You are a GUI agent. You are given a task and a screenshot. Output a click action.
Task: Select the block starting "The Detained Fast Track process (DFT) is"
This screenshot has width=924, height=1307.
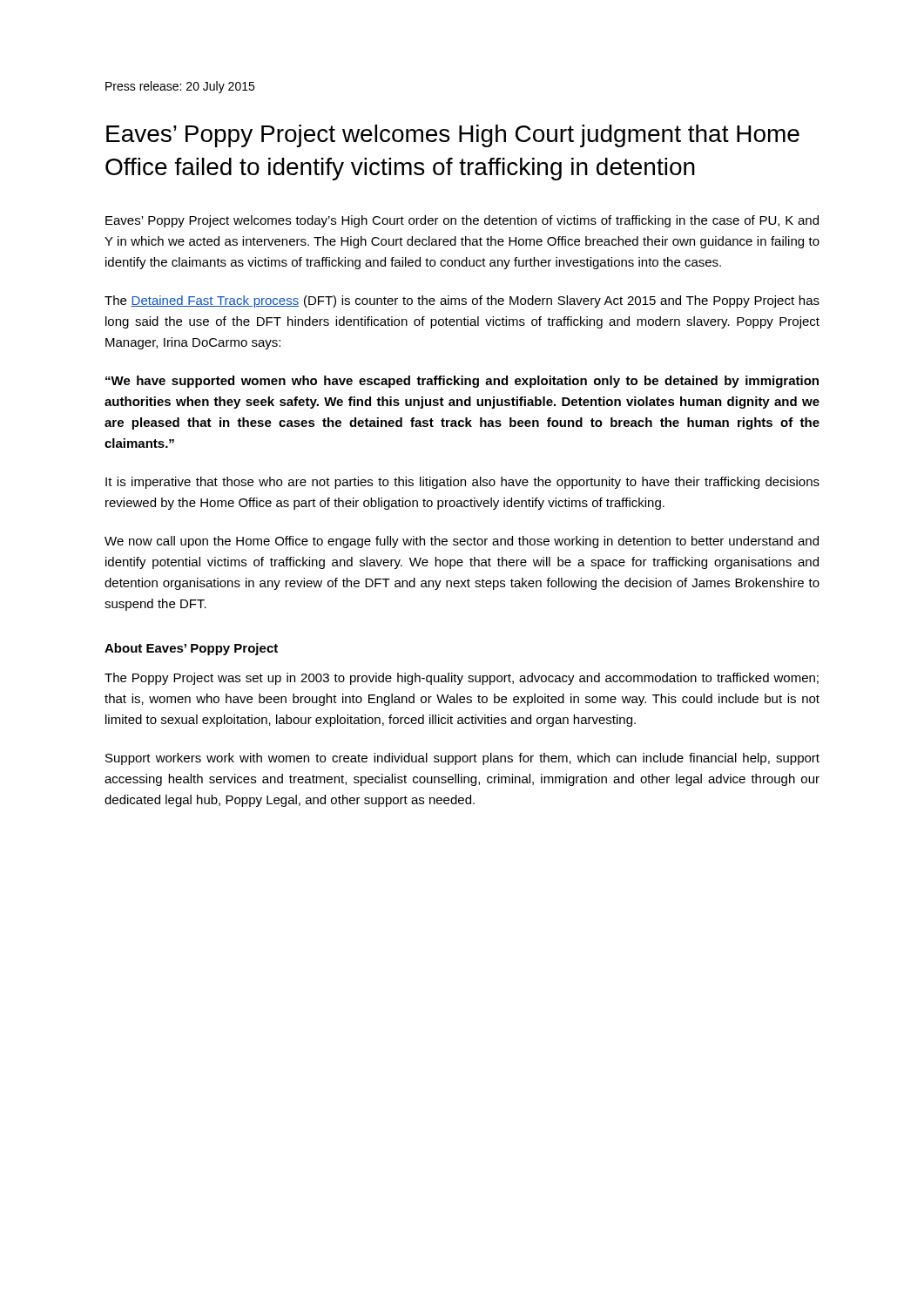[462, 321]
